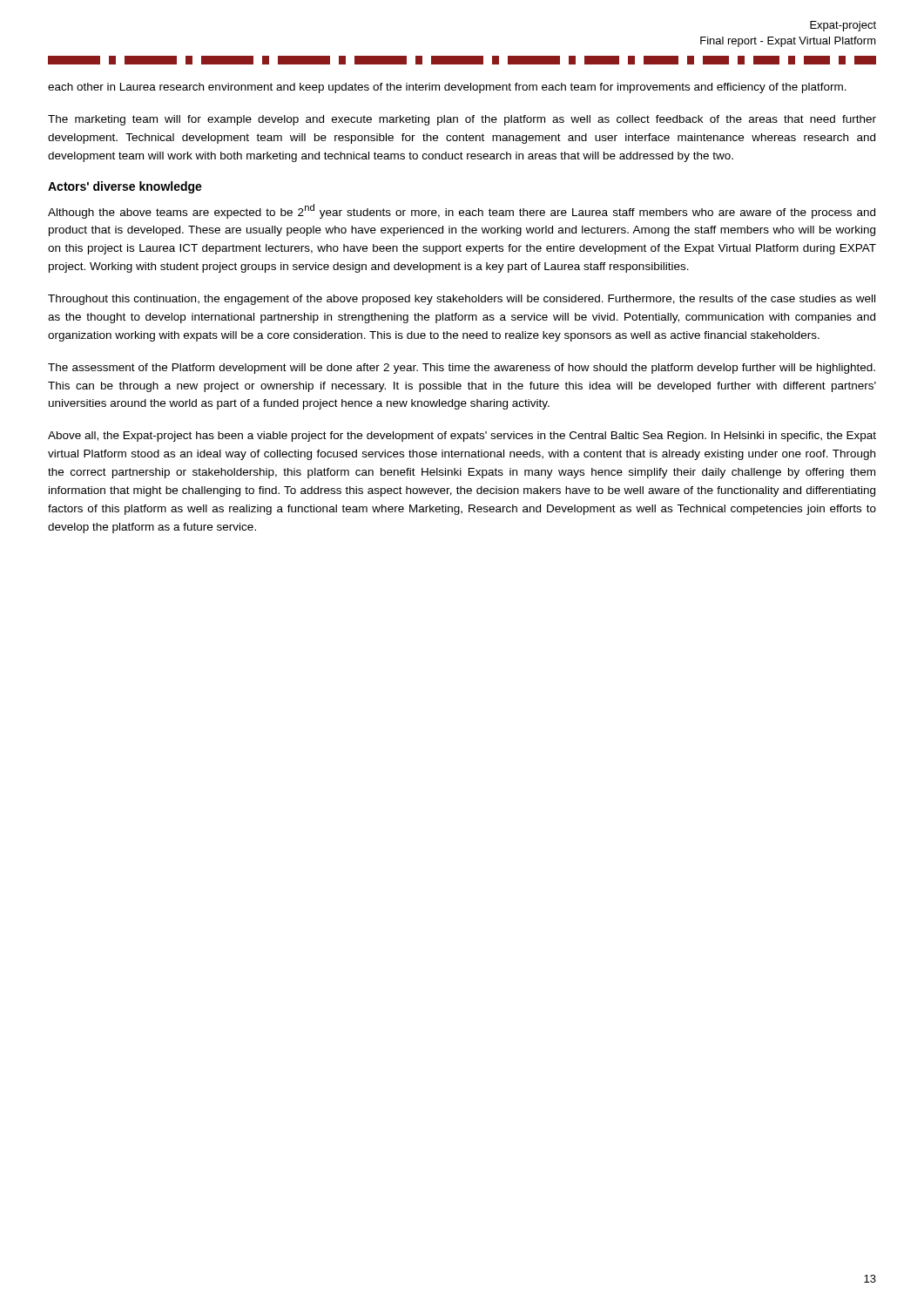Select the region starting "The marketing team will for example"

tap(462, 137)
